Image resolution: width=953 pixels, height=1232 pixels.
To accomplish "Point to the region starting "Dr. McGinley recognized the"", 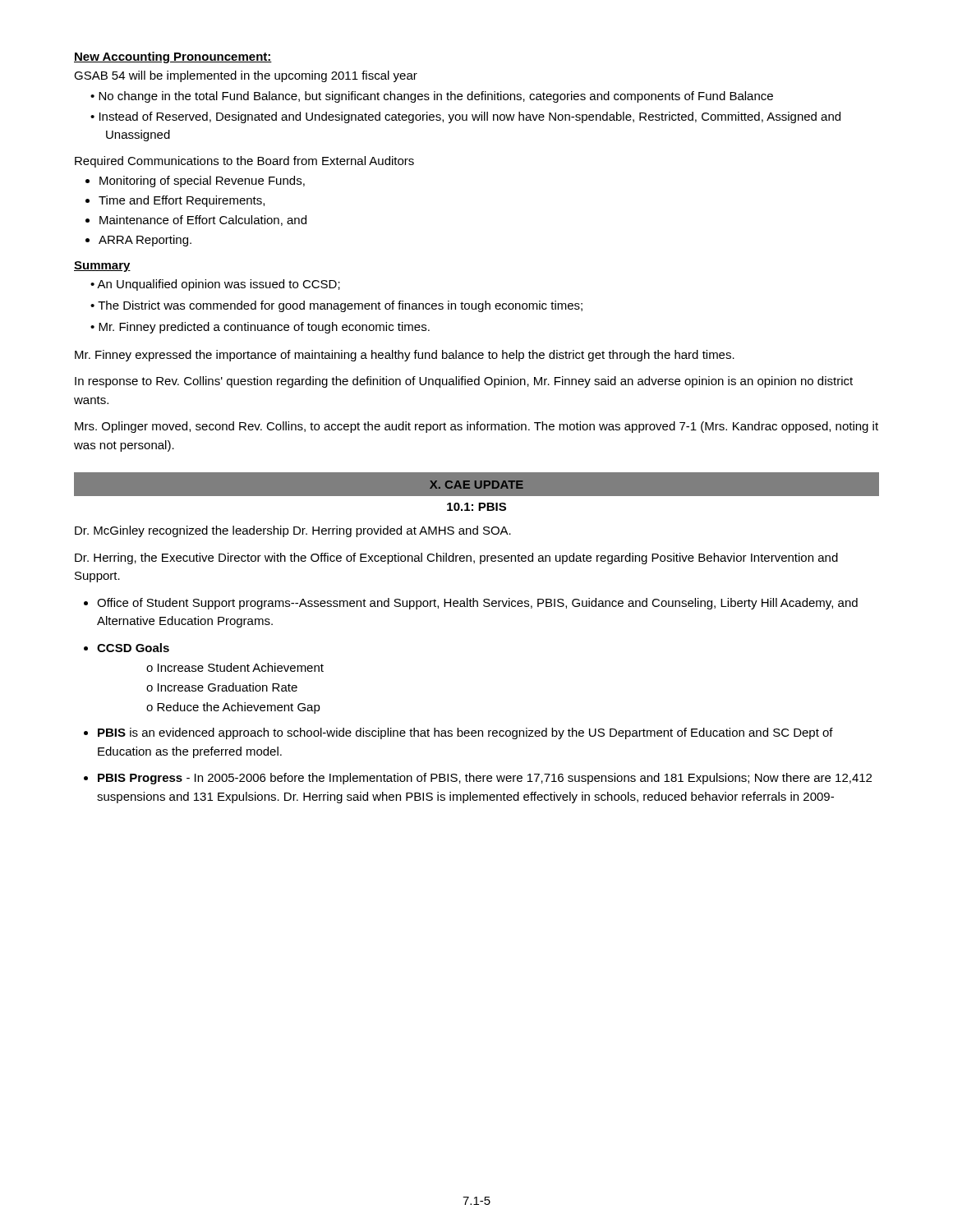I will pyautogui.click(x=293, y=530).
